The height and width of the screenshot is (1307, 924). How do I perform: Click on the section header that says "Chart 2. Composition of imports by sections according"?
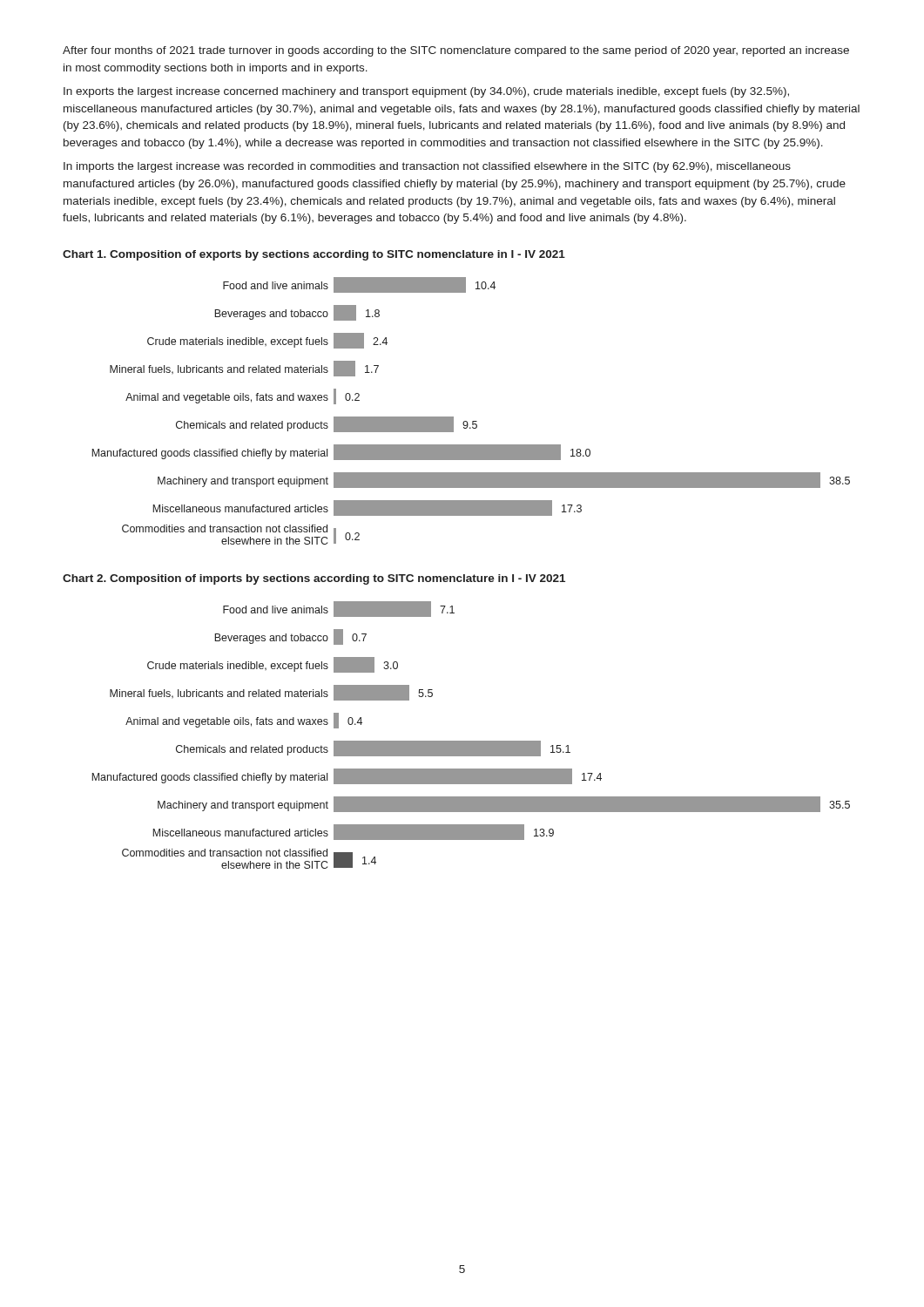click(314, 578)
